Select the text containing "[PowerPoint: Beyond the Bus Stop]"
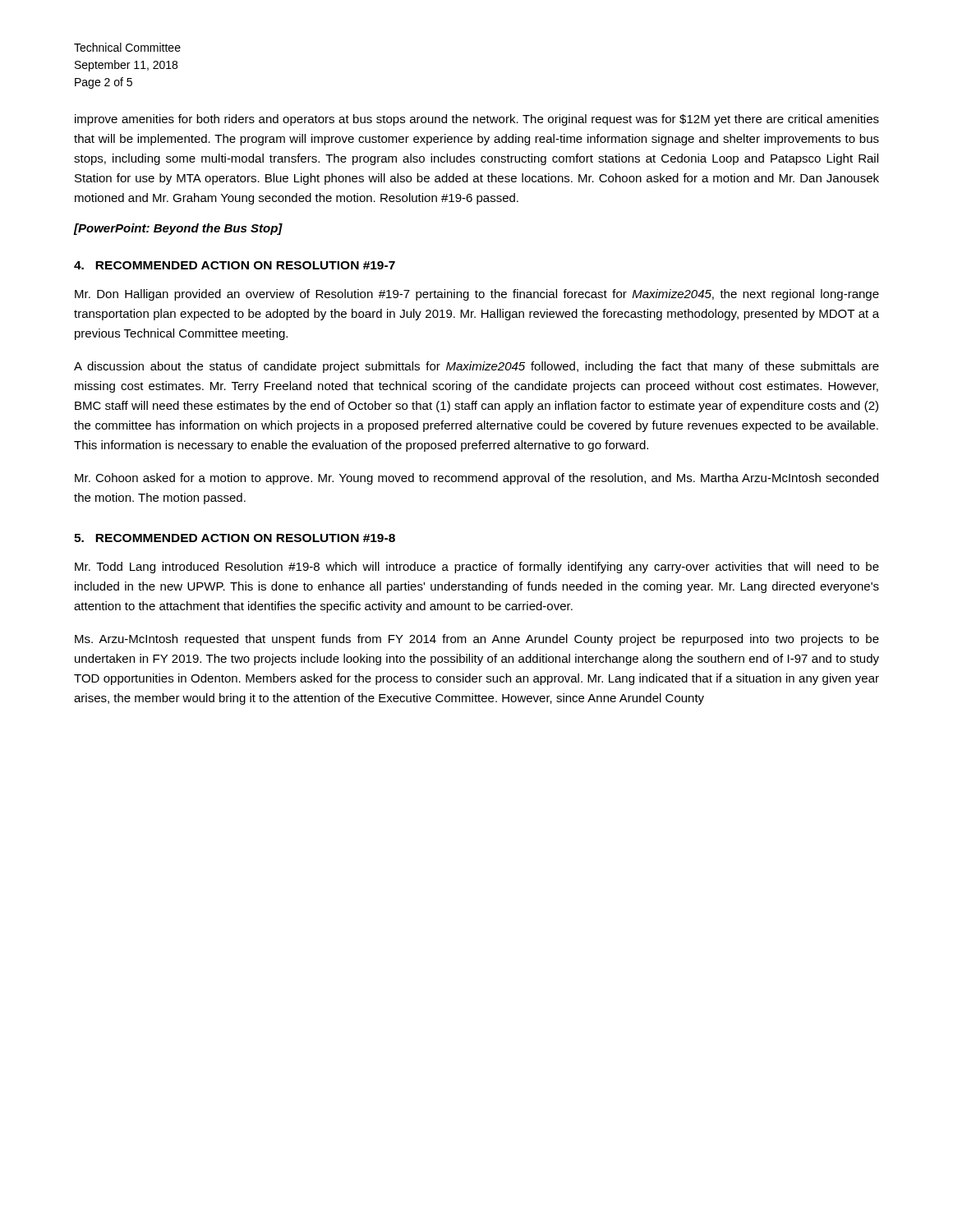This screenshot has height=1232, width=953. click(178, 228)
